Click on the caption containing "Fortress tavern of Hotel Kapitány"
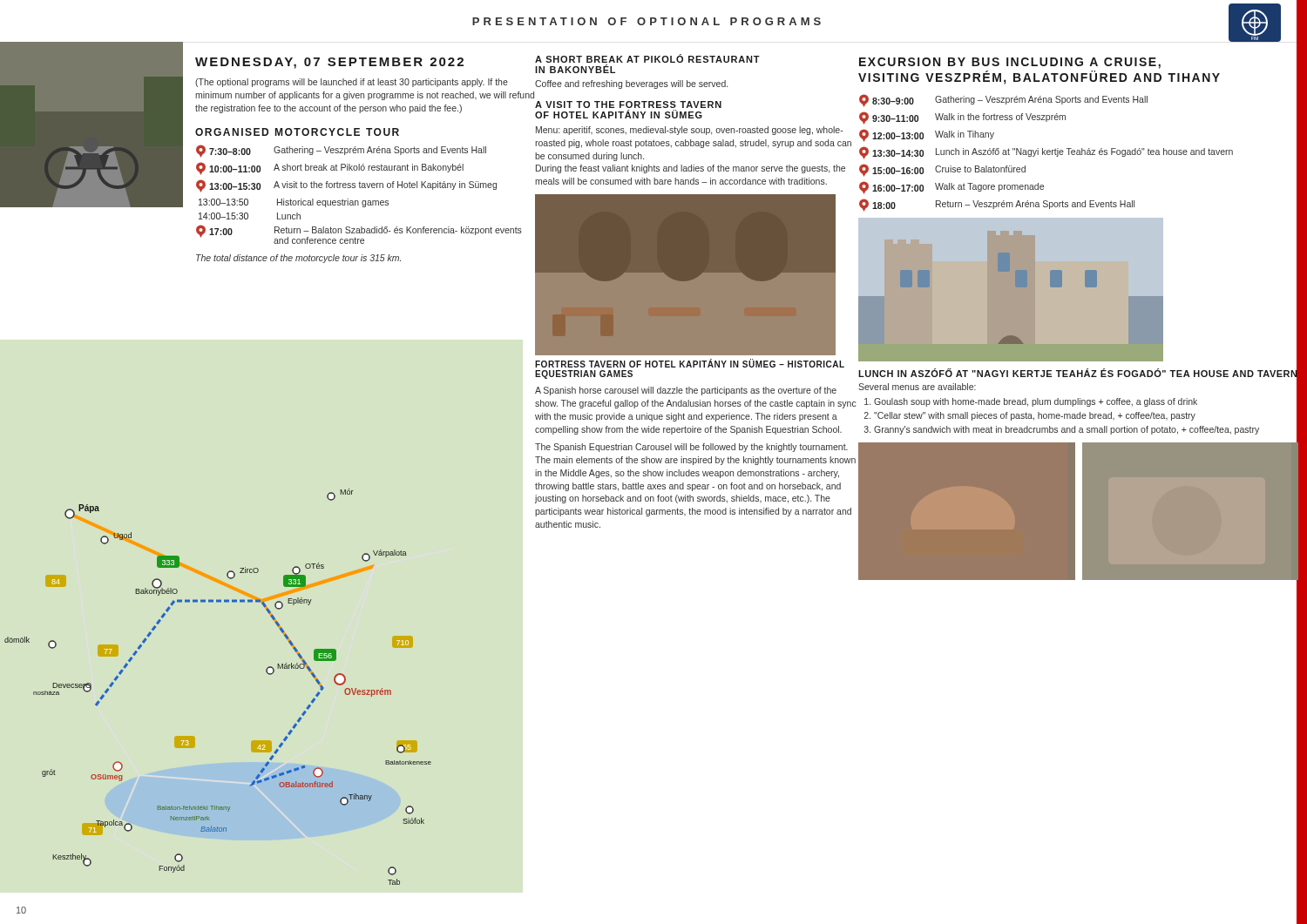The width and height of the screenshot is (1307, 924). (x=690, y=369)
